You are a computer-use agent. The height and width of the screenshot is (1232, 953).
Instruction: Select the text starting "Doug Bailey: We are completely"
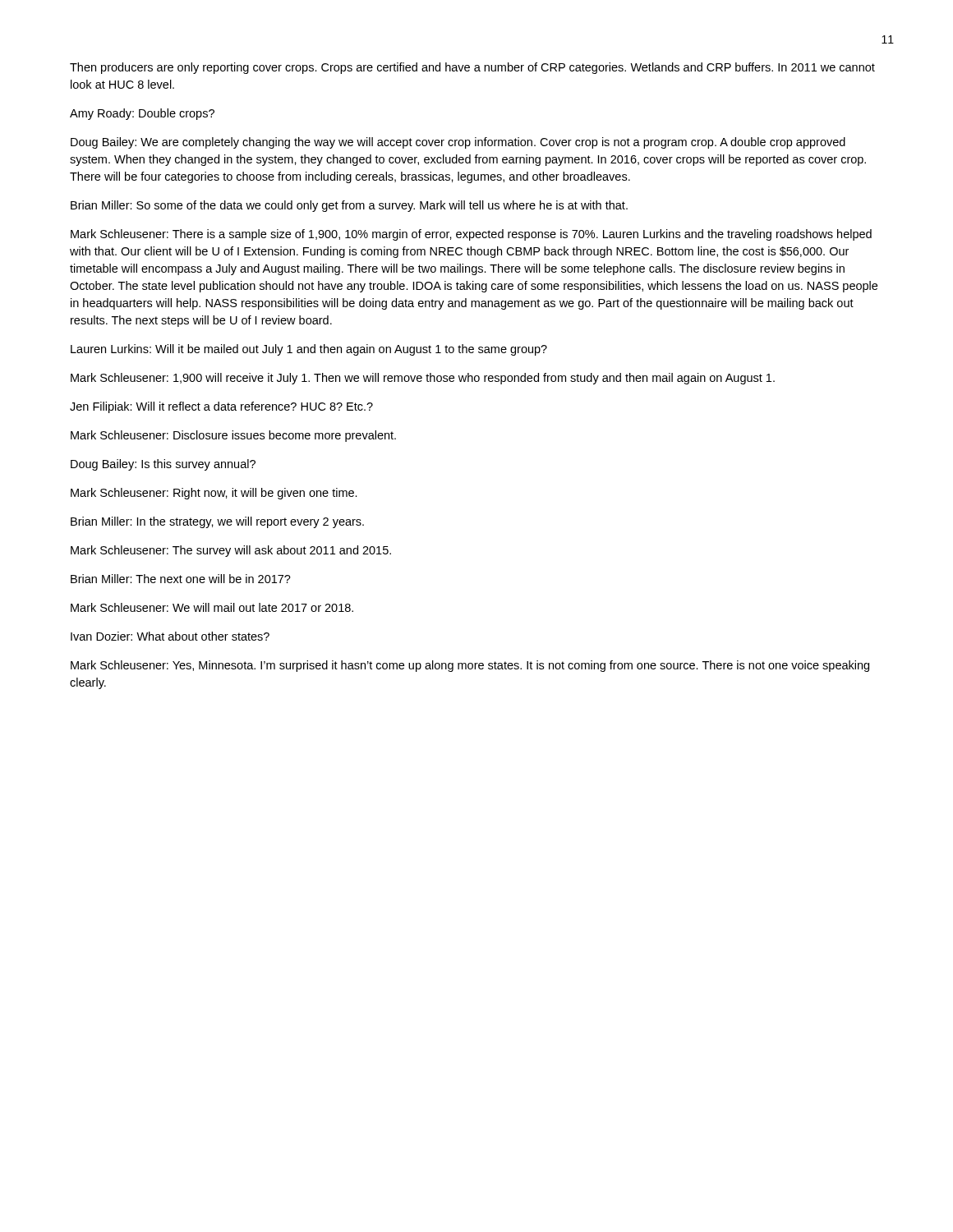pos(468,159)
